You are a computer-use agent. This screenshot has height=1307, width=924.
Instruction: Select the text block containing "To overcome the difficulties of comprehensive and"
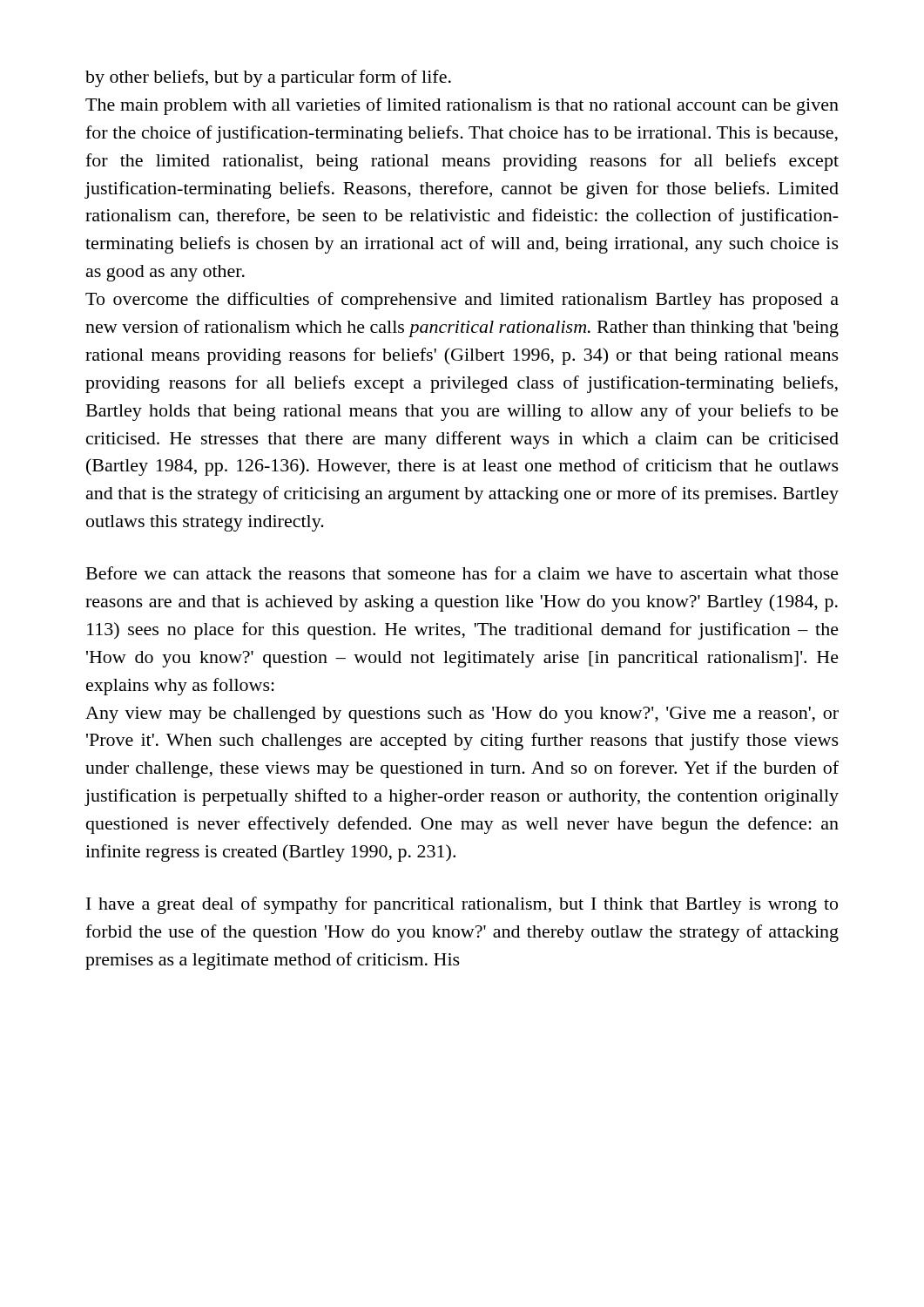click(x=462, y=410)
